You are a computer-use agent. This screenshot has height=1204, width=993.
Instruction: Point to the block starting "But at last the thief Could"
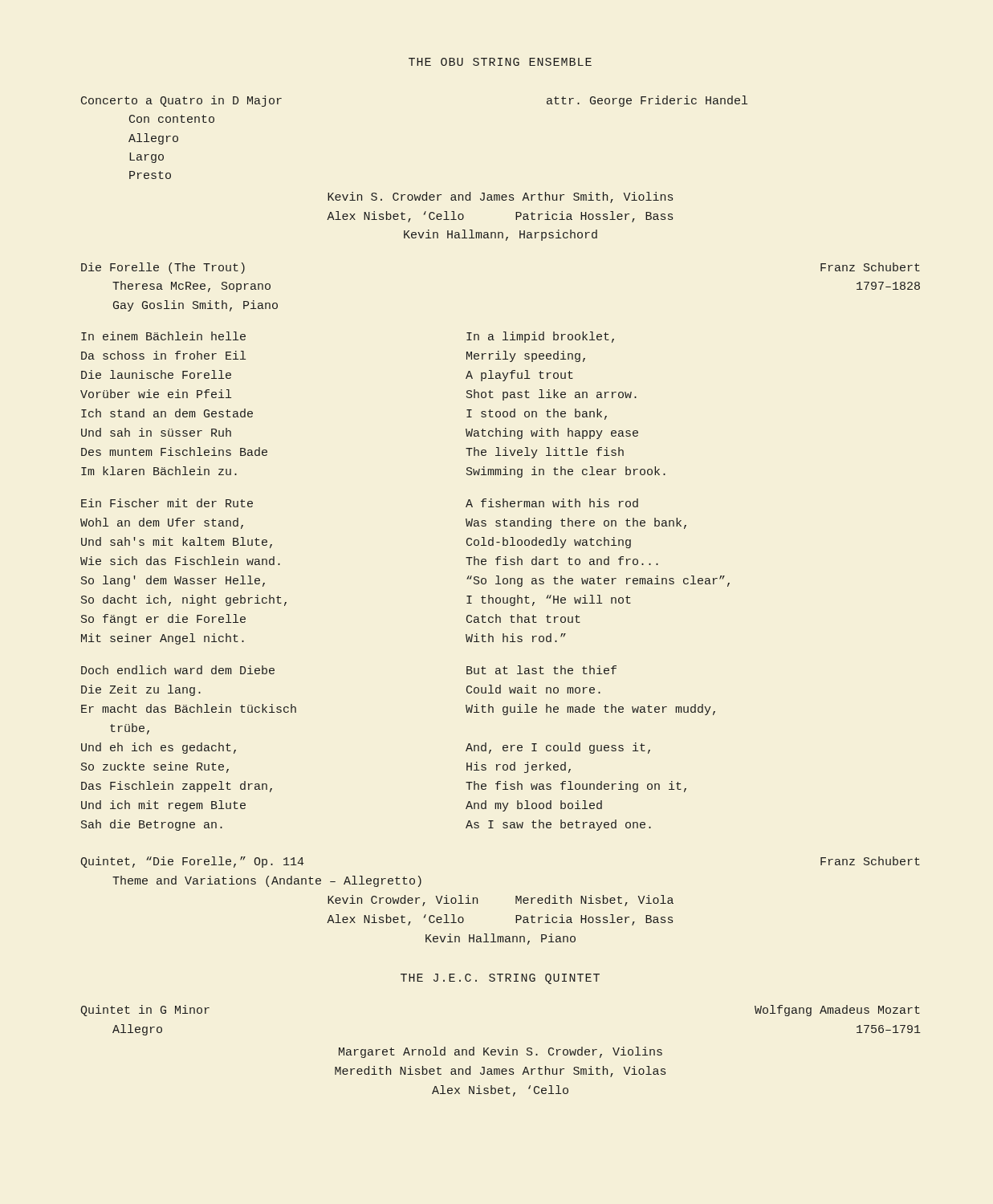pos(592,748)
